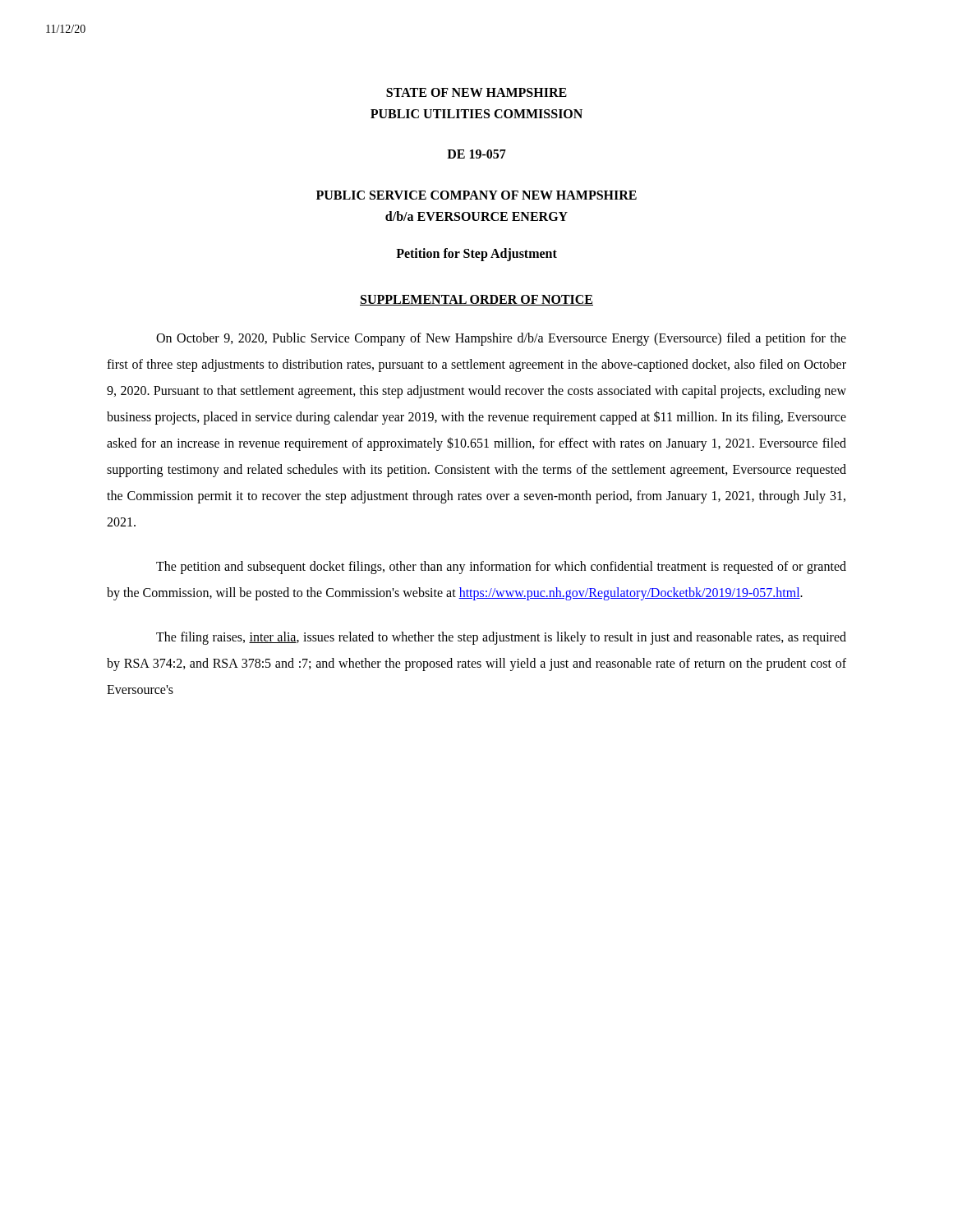The height and width of the screenshot is (1232, 953).
Task: Select the title that says "STATE OF NEW HAMPSHIRE PUBLIC UTILITIES COMMISSION"
Action: [476, 103]
